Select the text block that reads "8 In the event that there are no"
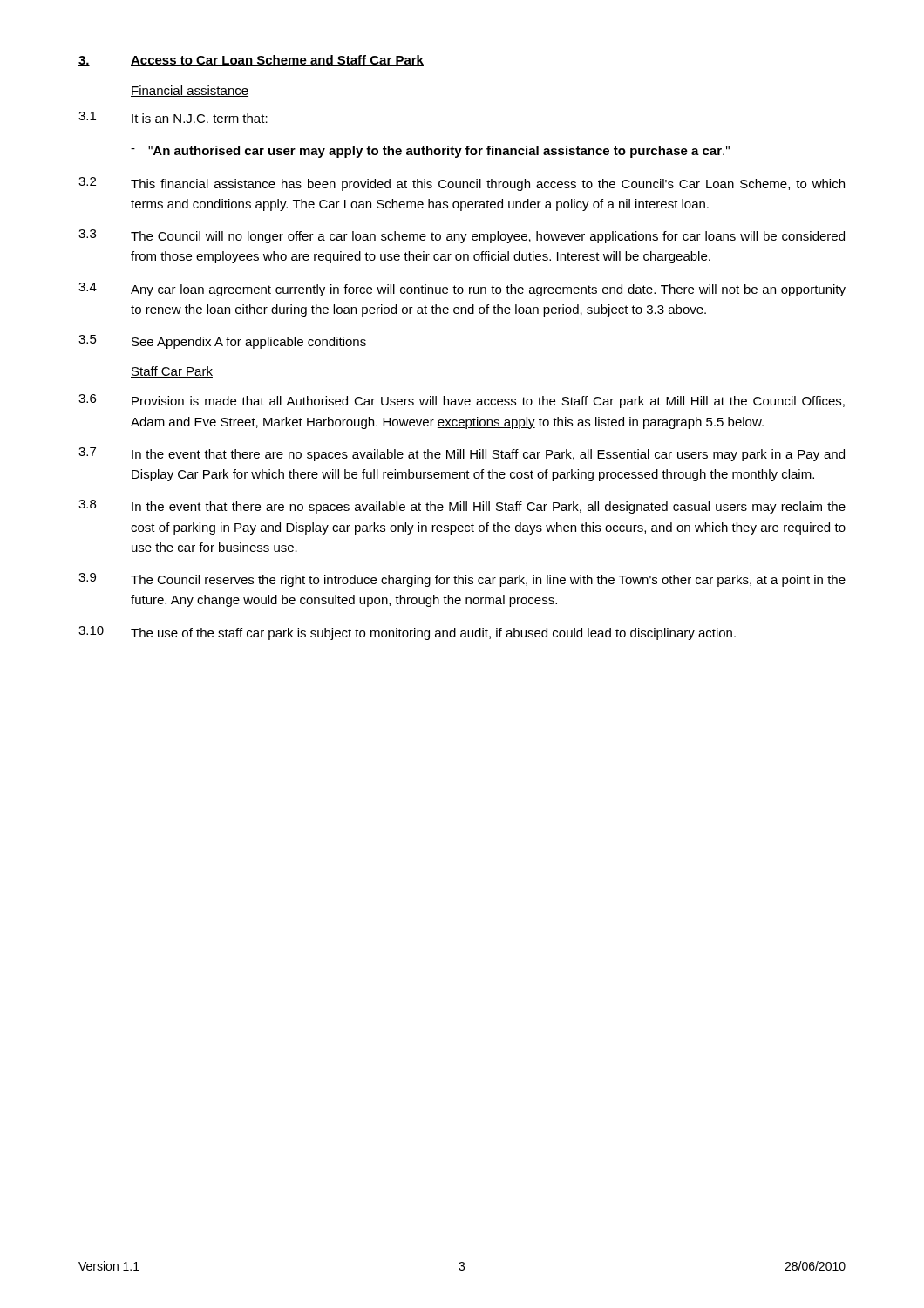 (x=462, y=527)
